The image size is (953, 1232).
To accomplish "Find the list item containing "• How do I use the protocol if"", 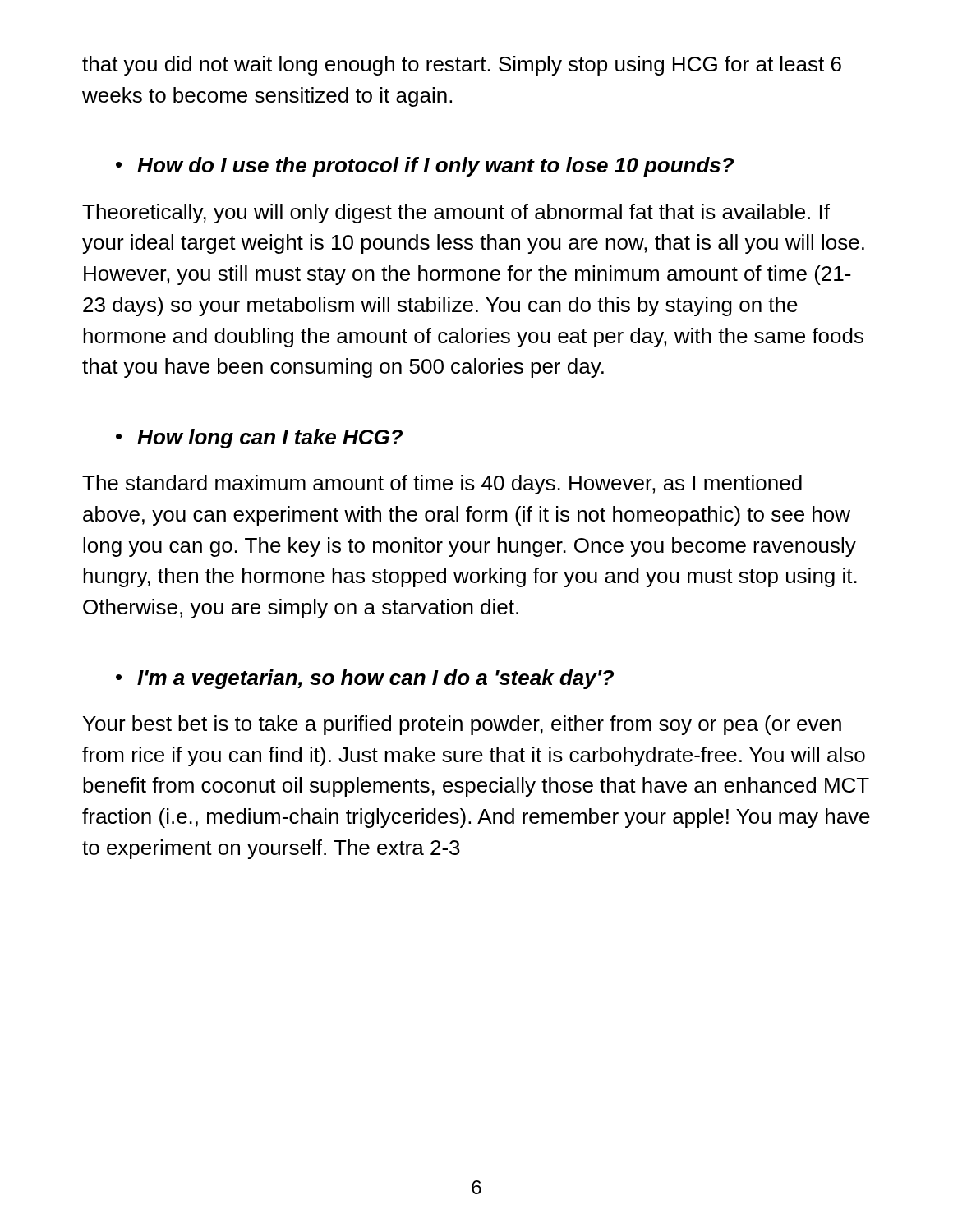I will [x=425, y=166].
